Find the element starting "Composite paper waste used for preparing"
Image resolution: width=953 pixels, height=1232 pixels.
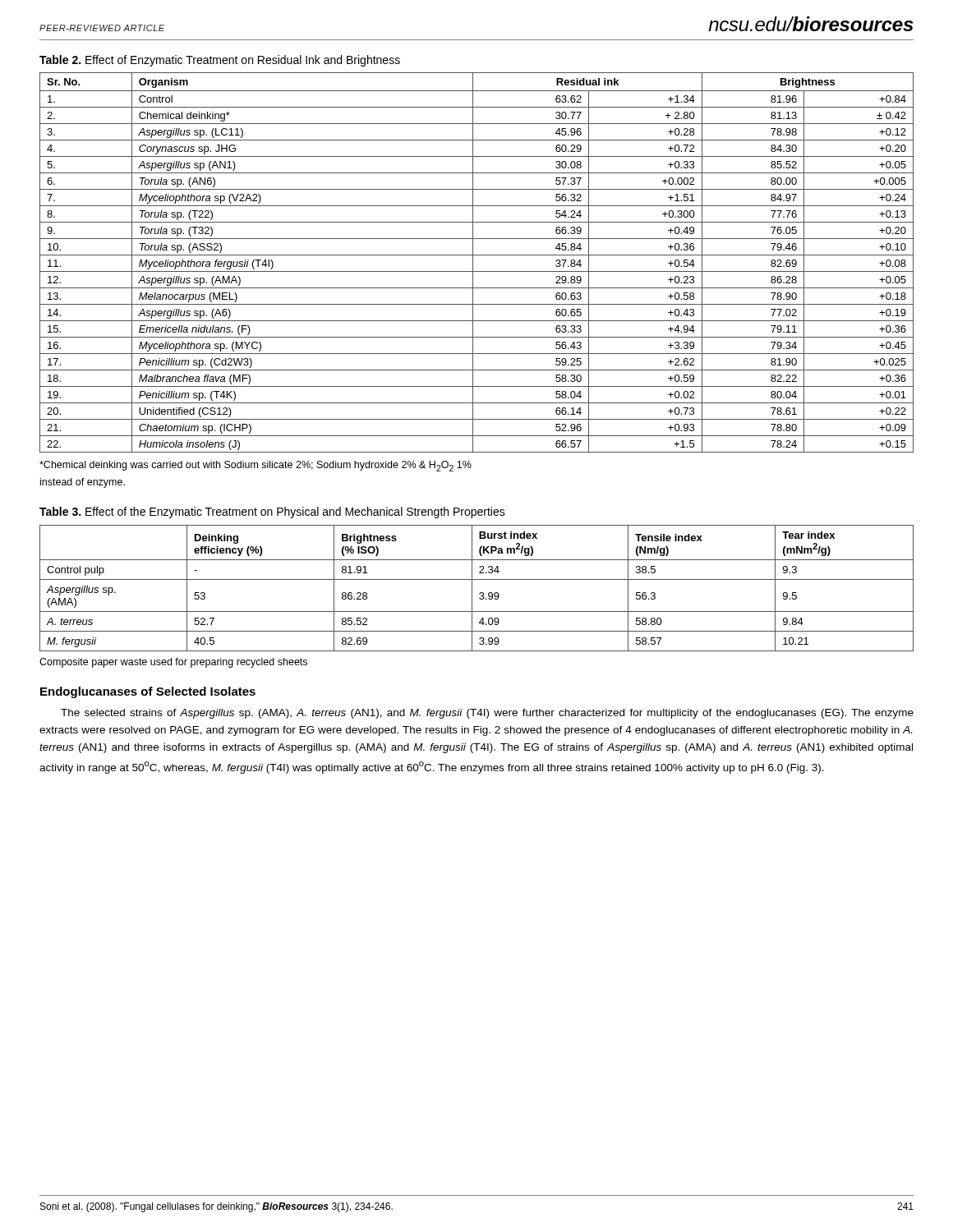tap(174, 662)
